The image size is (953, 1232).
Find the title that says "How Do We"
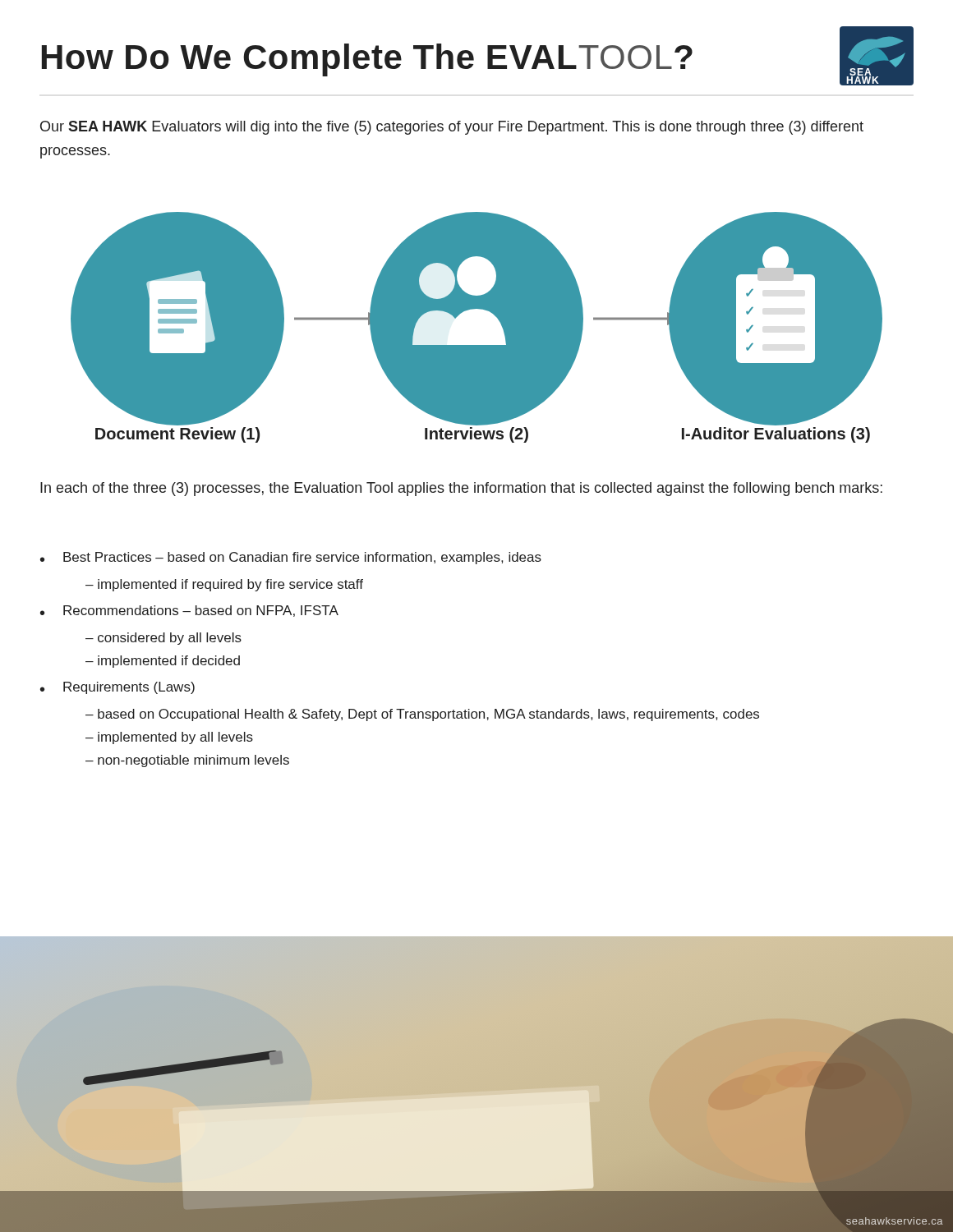pyautogui.click(x=367, y=57)
